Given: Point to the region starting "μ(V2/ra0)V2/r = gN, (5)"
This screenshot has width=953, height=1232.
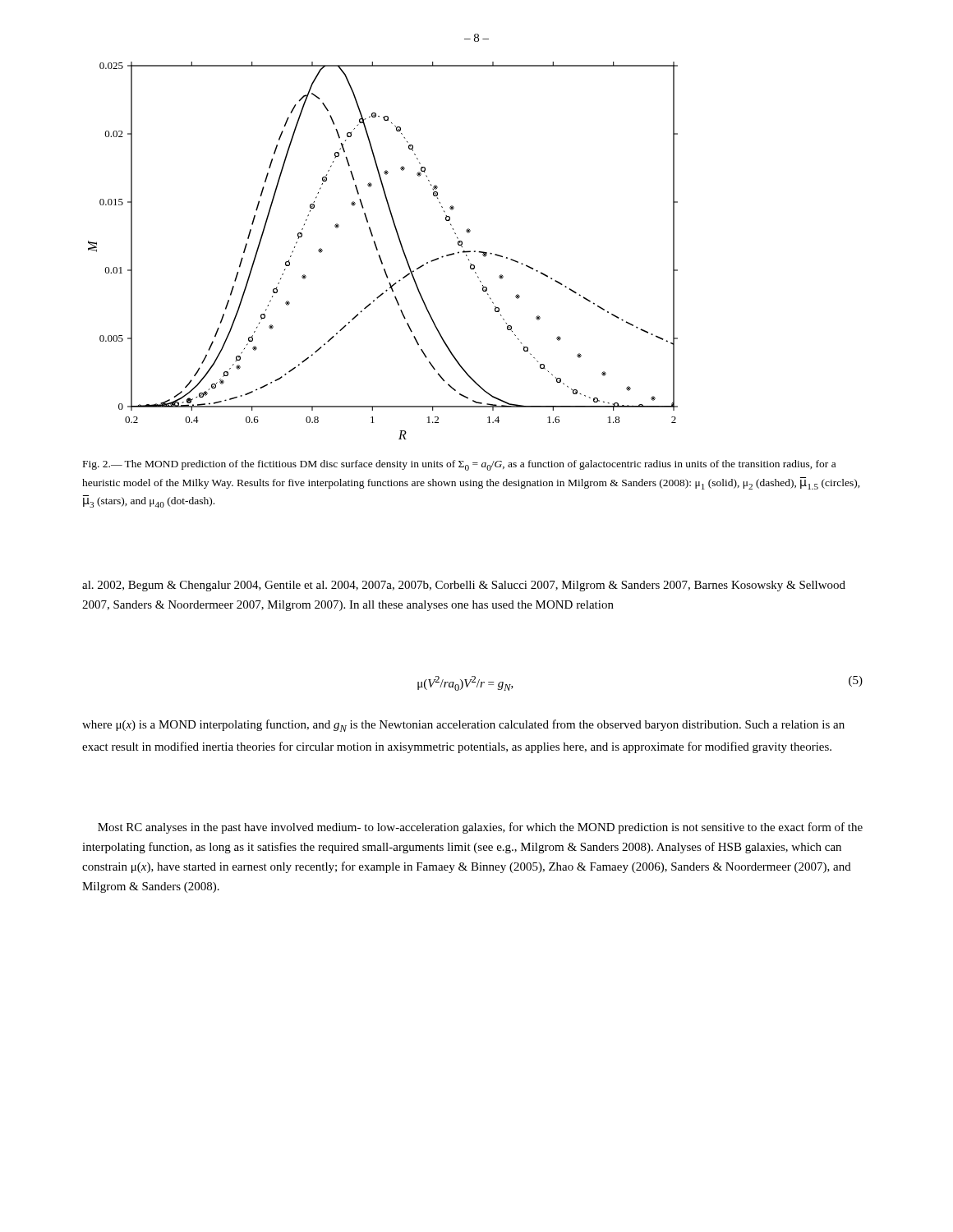Looking at the screenshot, I should [462, 683].
